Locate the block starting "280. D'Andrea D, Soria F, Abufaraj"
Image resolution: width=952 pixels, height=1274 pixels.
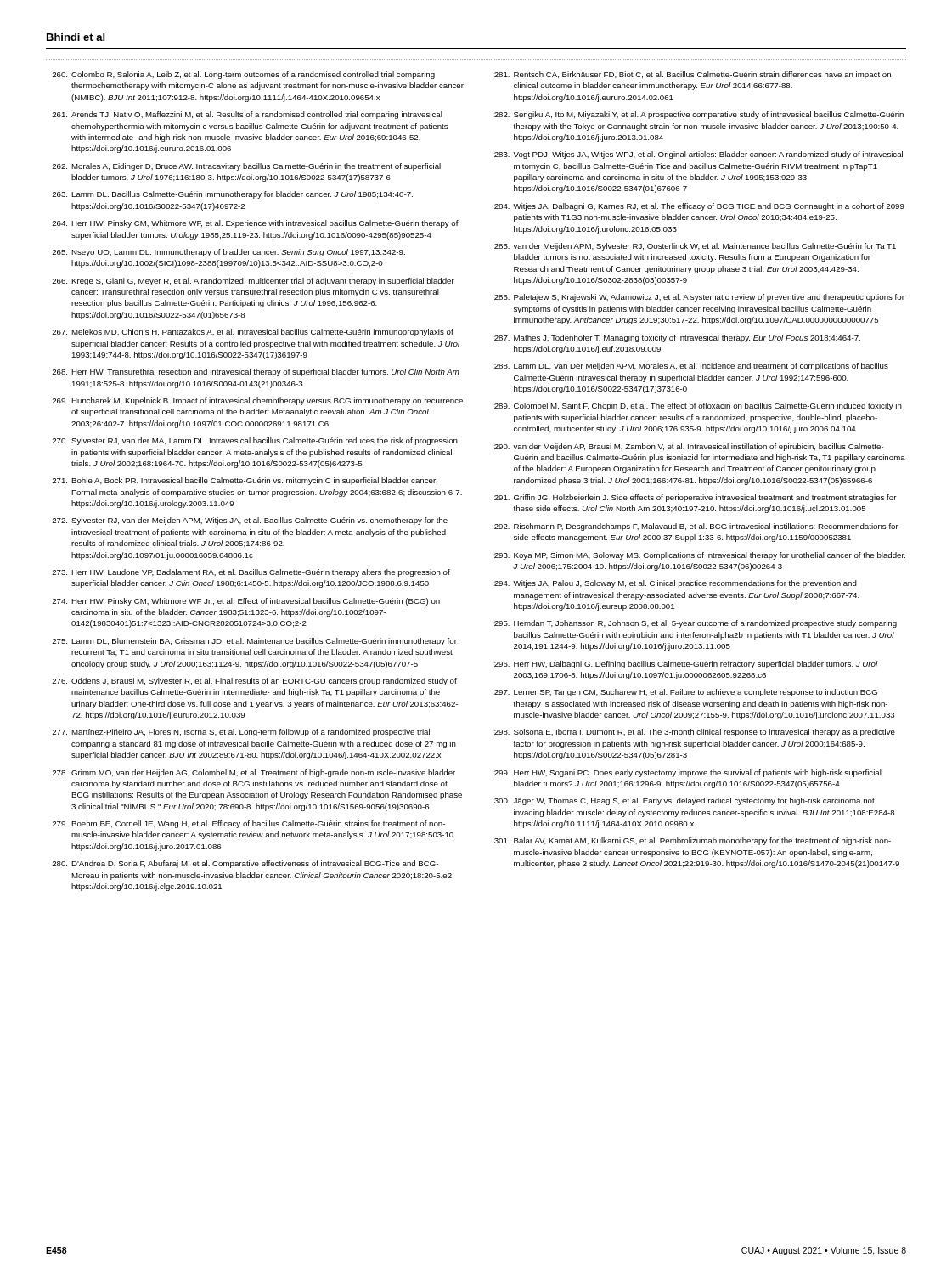[x=255, y=875]
